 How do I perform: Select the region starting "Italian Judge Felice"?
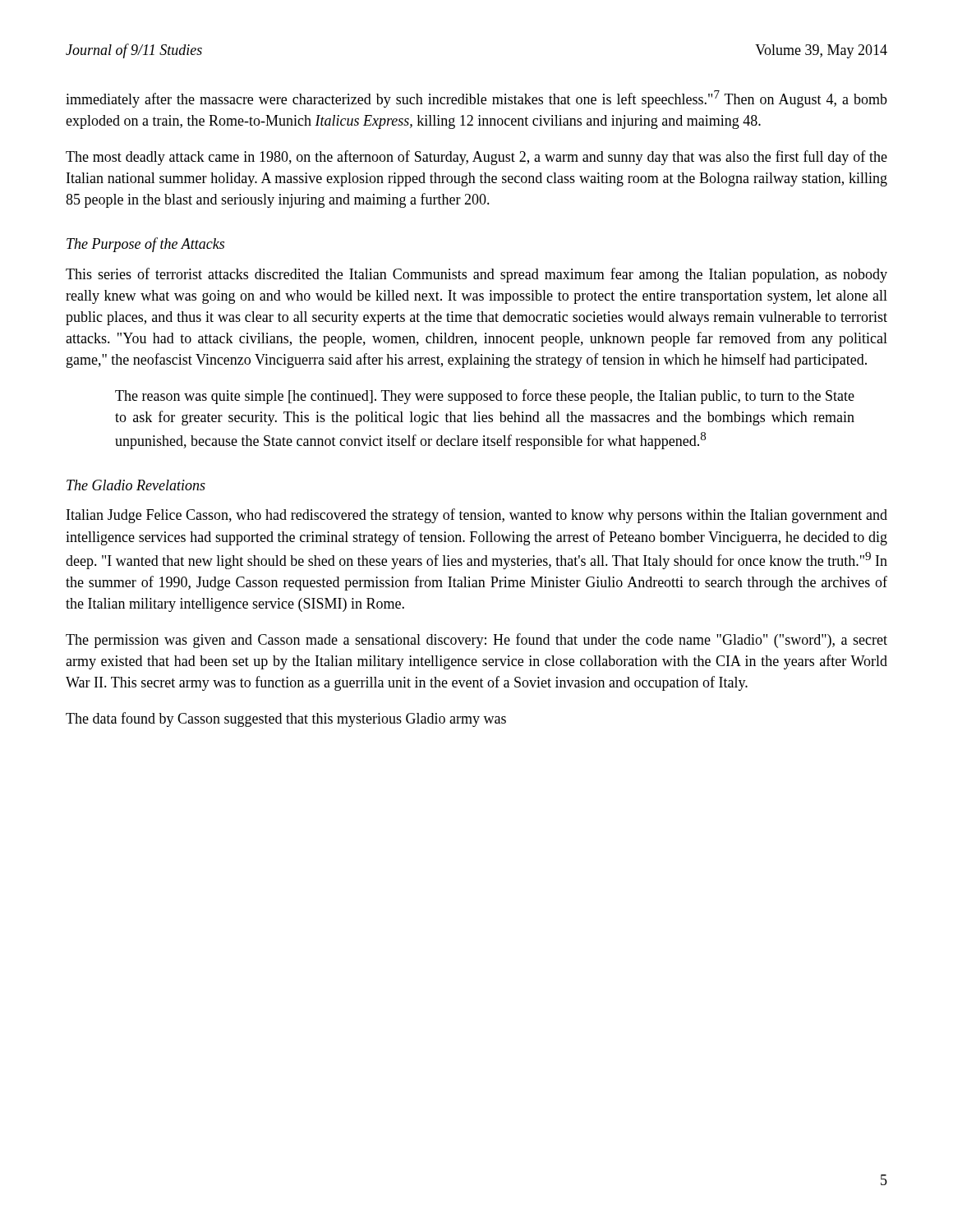[x=476, y=559]
